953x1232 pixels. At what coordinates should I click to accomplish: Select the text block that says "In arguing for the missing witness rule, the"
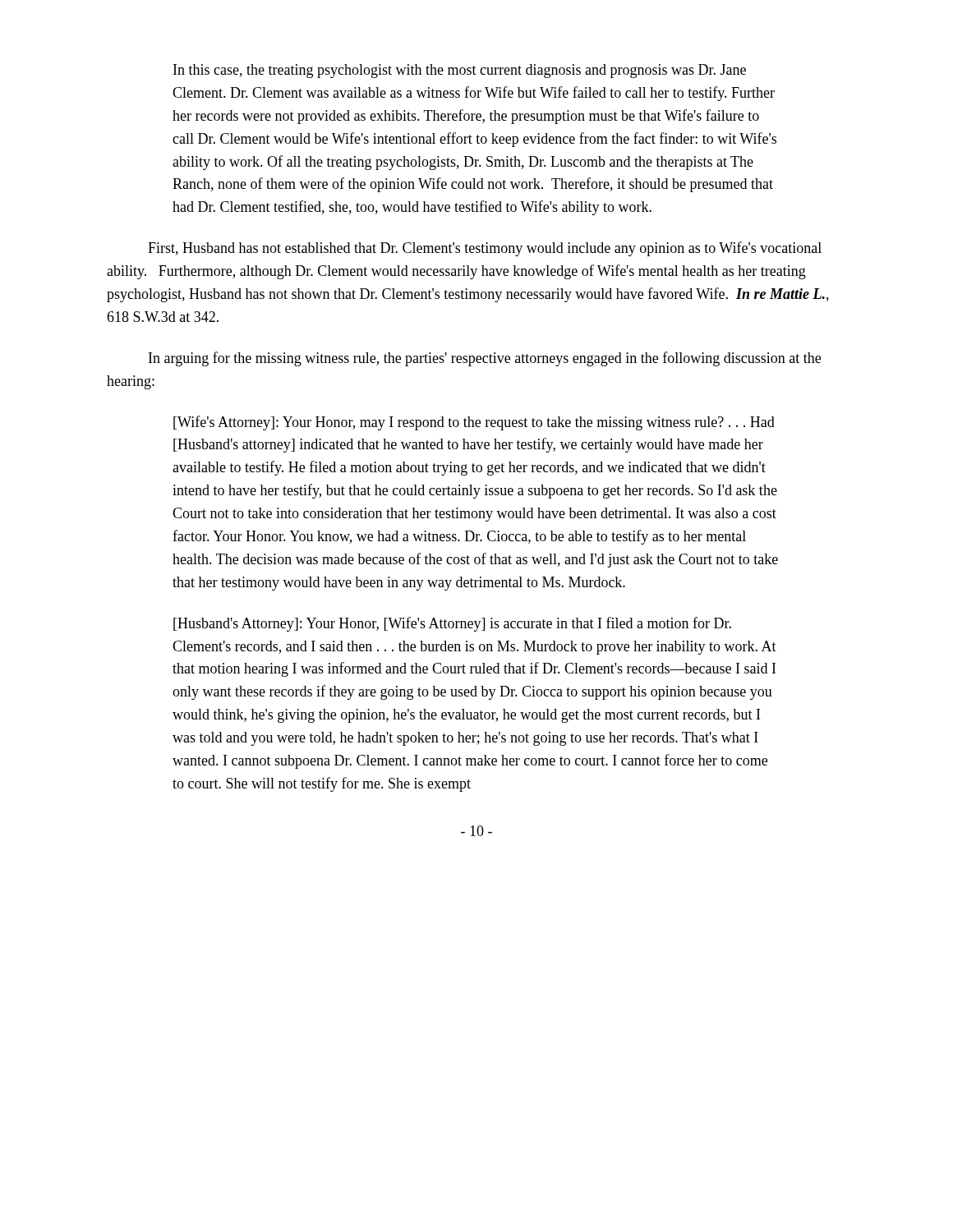click(x=464, y=369)
